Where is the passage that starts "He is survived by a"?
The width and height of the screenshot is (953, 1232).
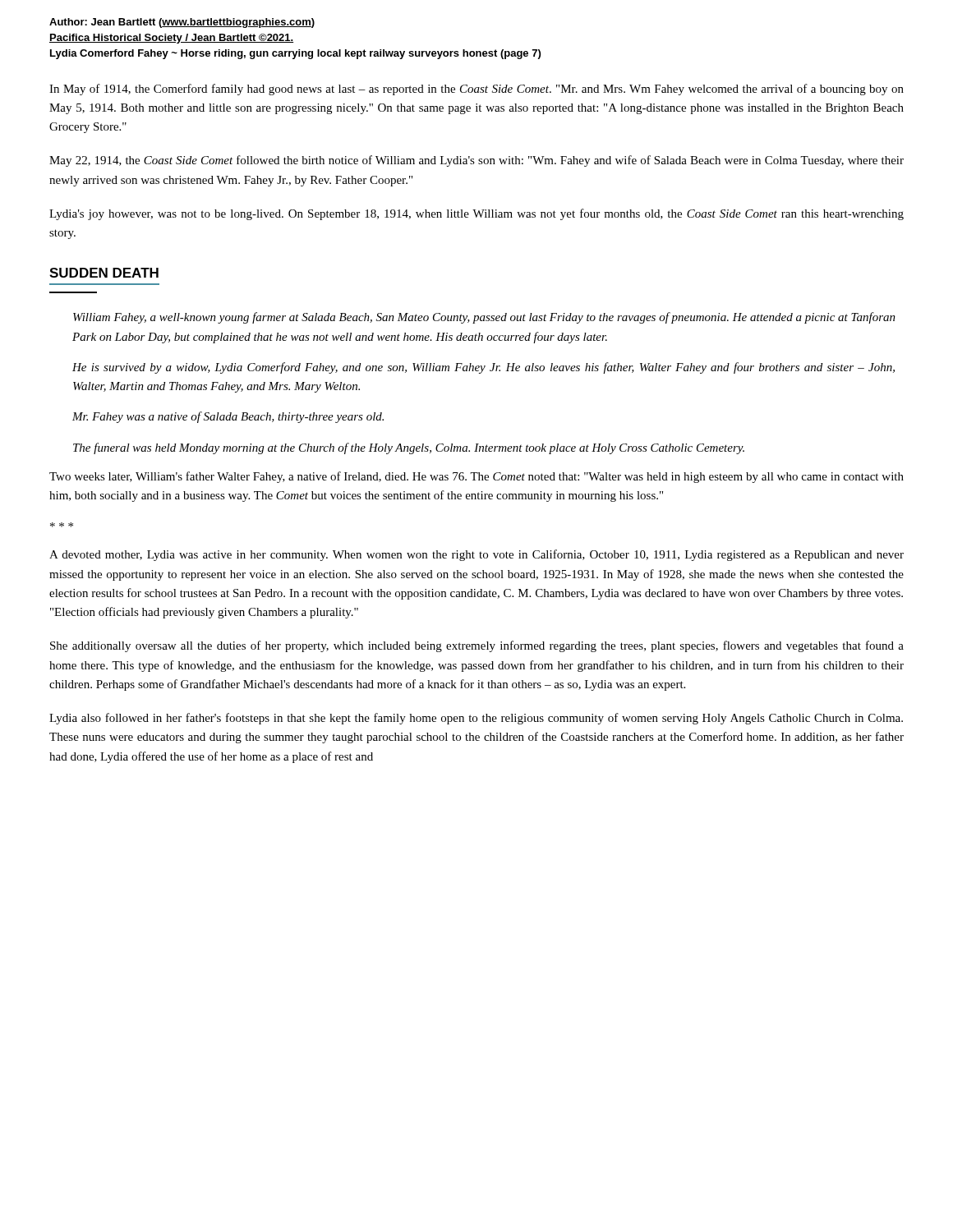tap(484, 376)
